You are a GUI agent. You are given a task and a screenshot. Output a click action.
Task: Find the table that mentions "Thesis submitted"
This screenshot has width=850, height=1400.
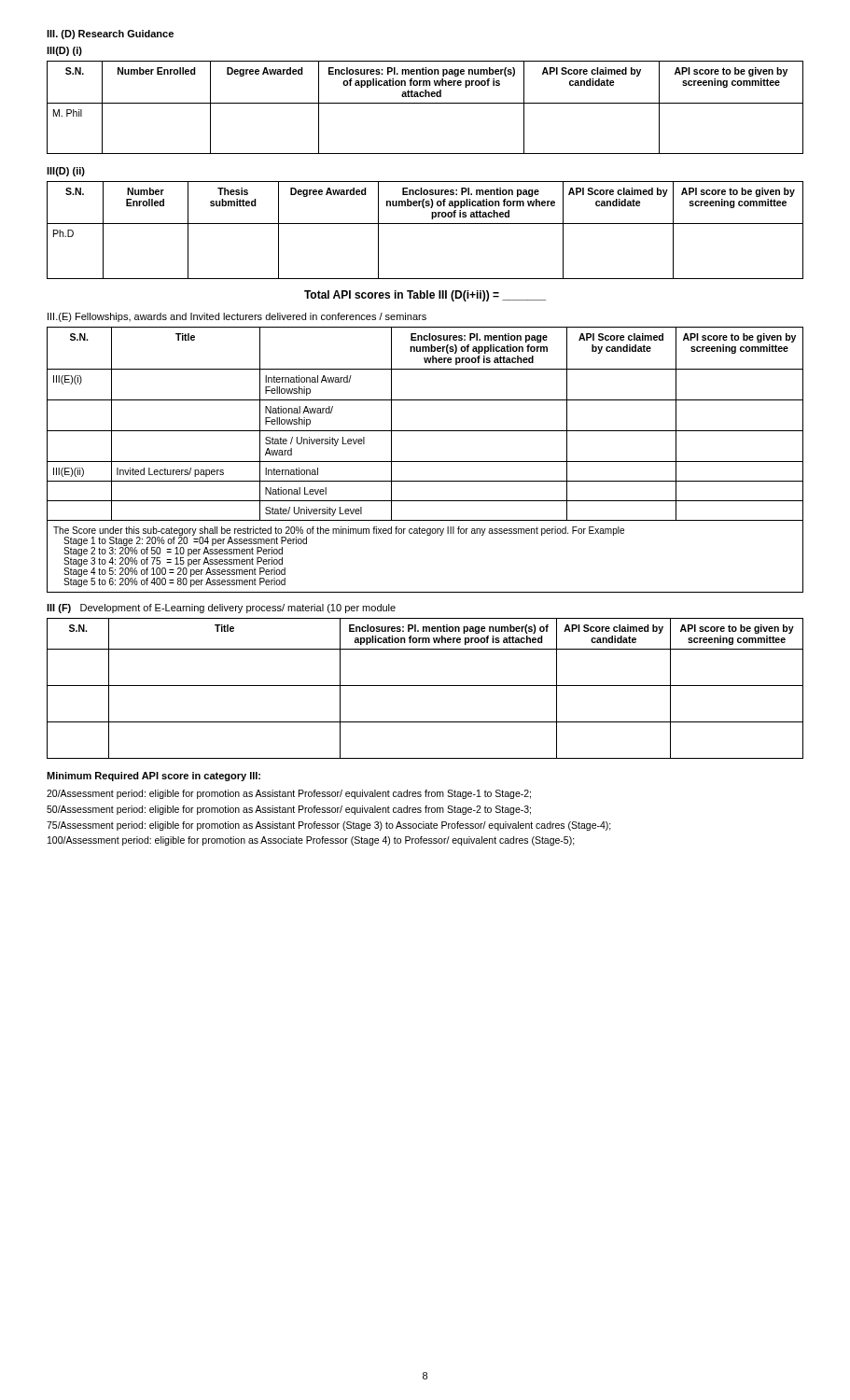(x=425, y=230)
